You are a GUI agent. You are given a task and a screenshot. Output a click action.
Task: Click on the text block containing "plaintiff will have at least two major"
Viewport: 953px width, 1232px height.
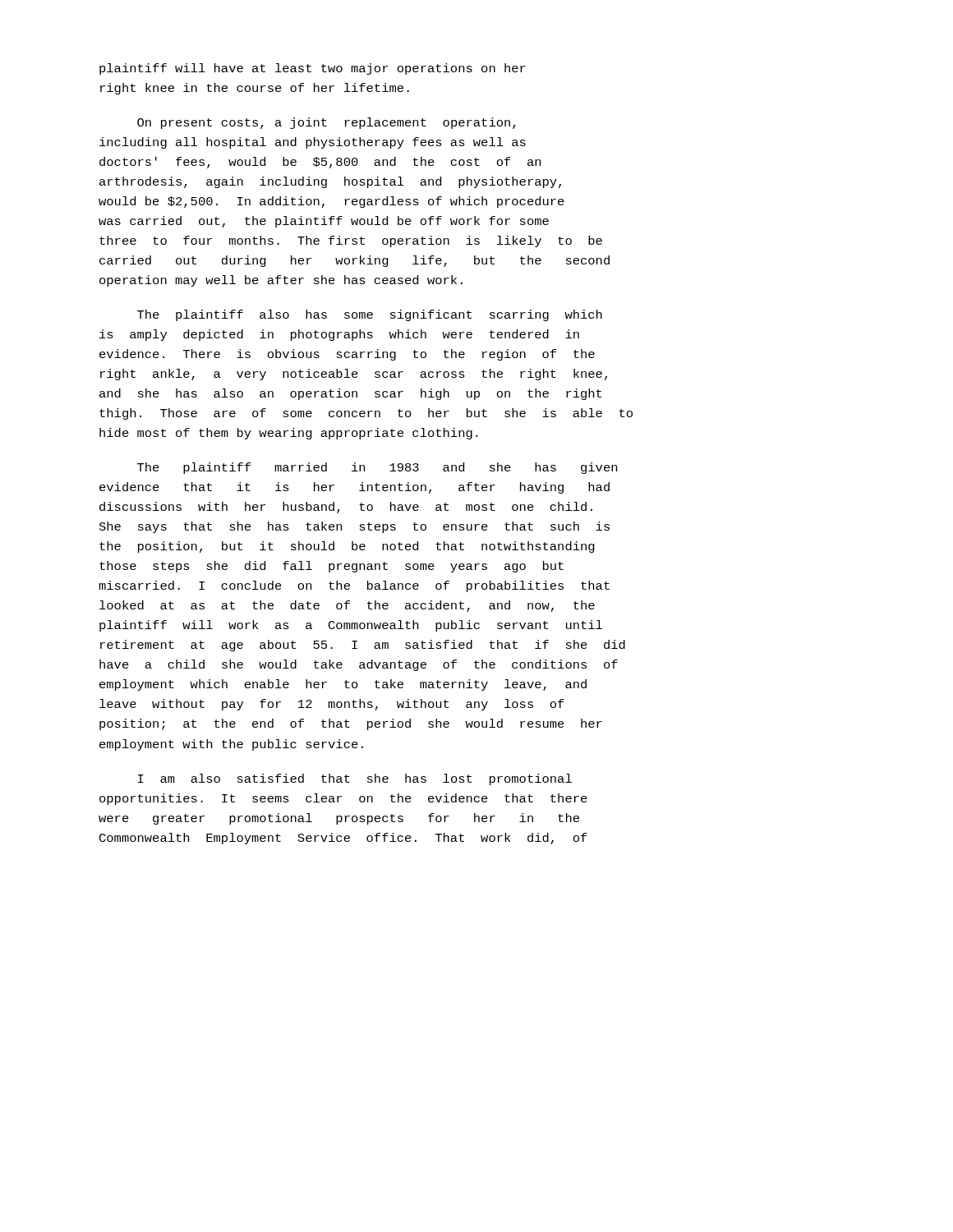pyautogui.click(x=313, y=79)
